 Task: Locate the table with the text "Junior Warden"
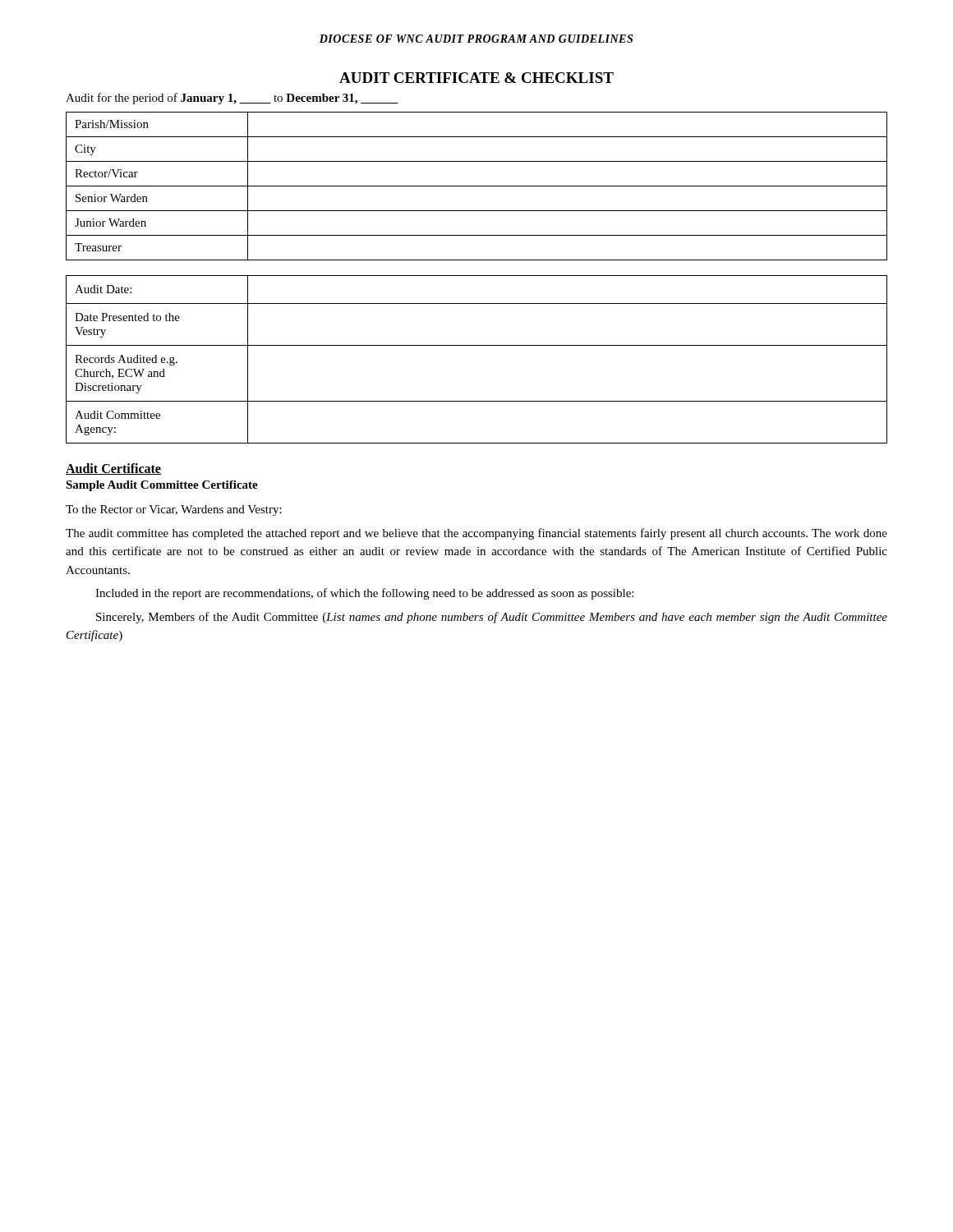(476, 186)
